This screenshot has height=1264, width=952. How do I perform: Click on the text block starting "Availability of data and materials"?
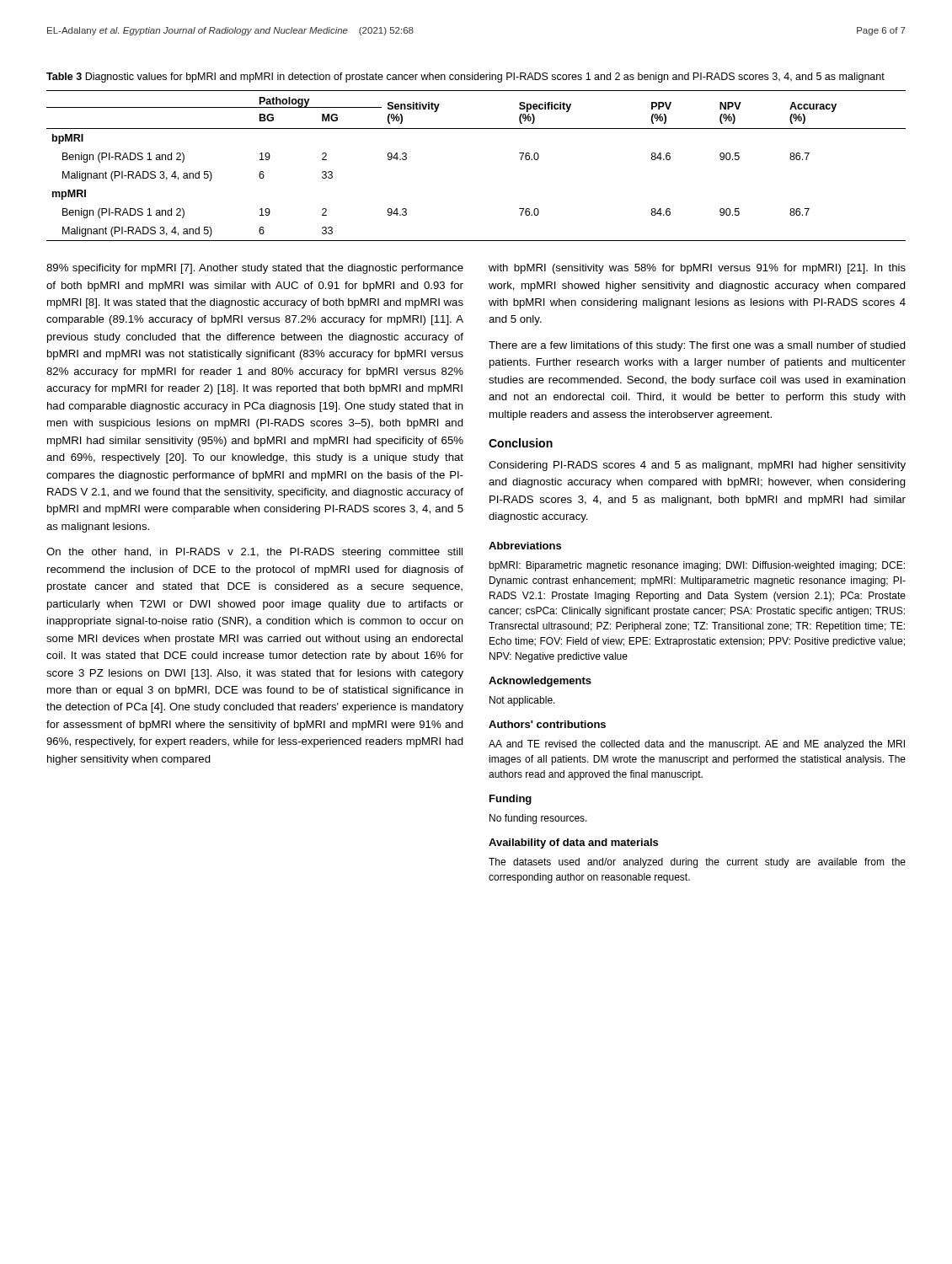point(574,842)
